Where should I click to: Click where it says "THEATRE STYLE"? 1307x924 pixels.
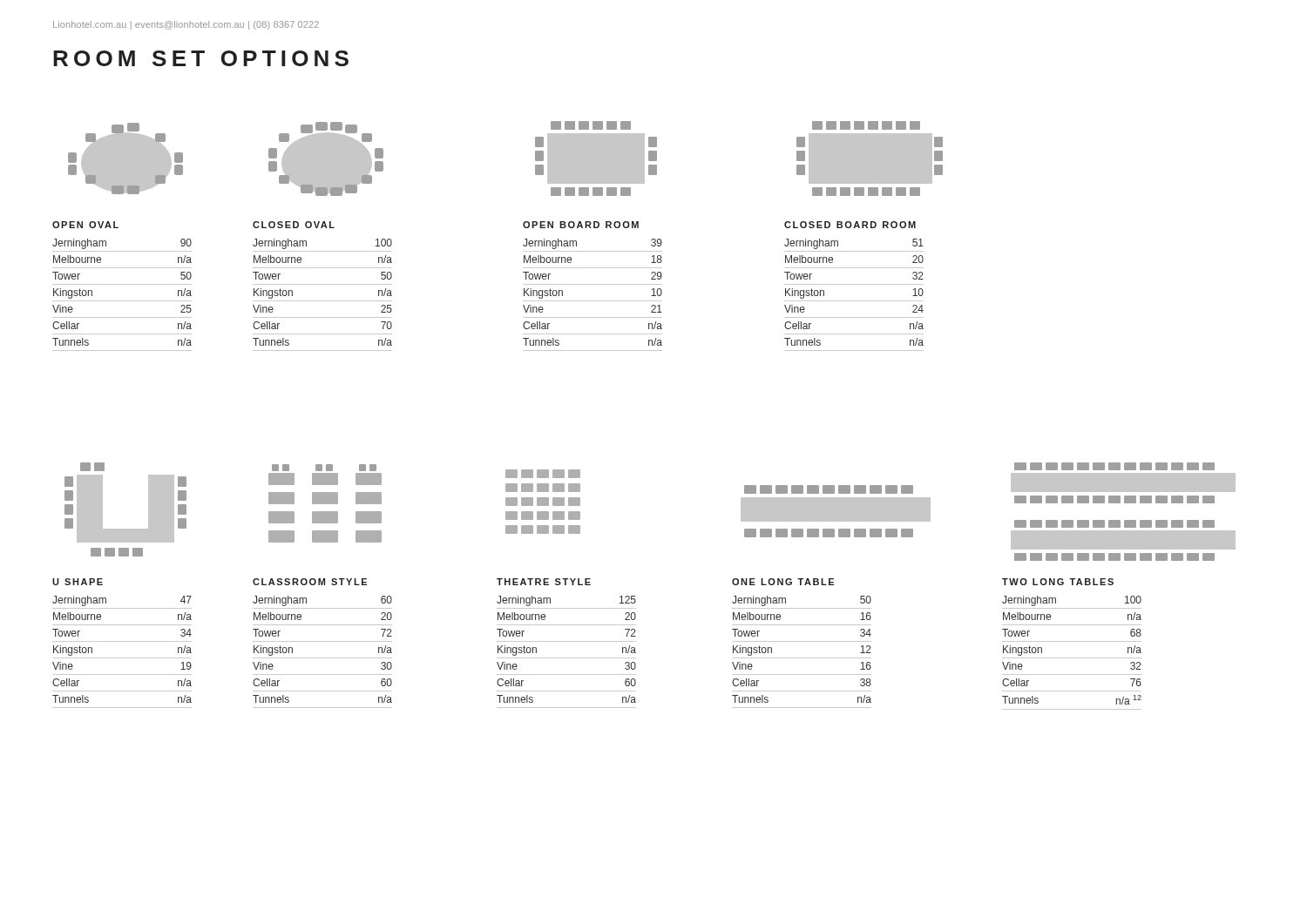pyautogui.click(x=544, y=582)
